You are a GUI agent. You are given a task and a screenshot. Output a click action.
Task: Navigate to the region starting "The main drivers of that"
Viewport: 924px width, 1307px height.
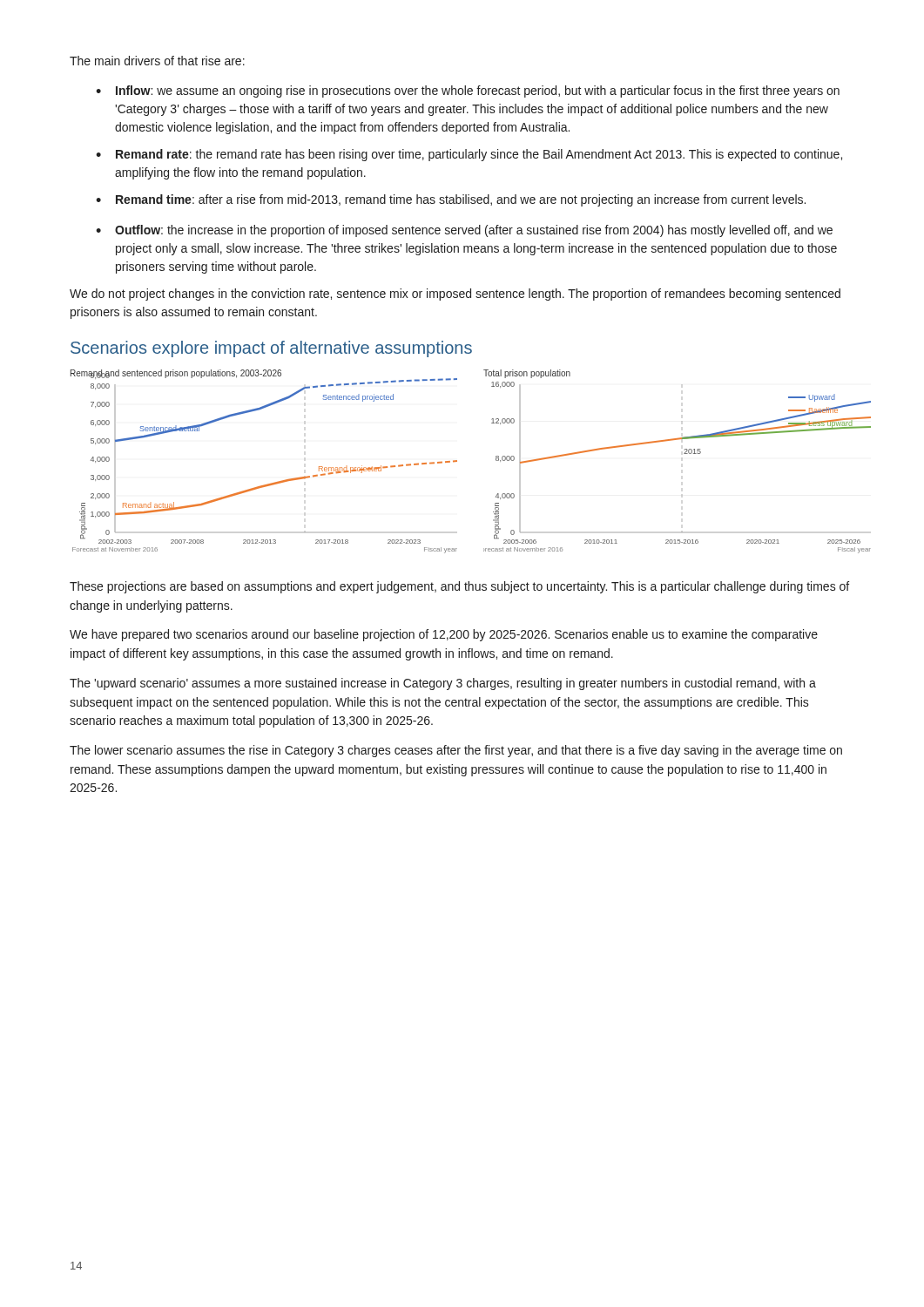point(157,61)
